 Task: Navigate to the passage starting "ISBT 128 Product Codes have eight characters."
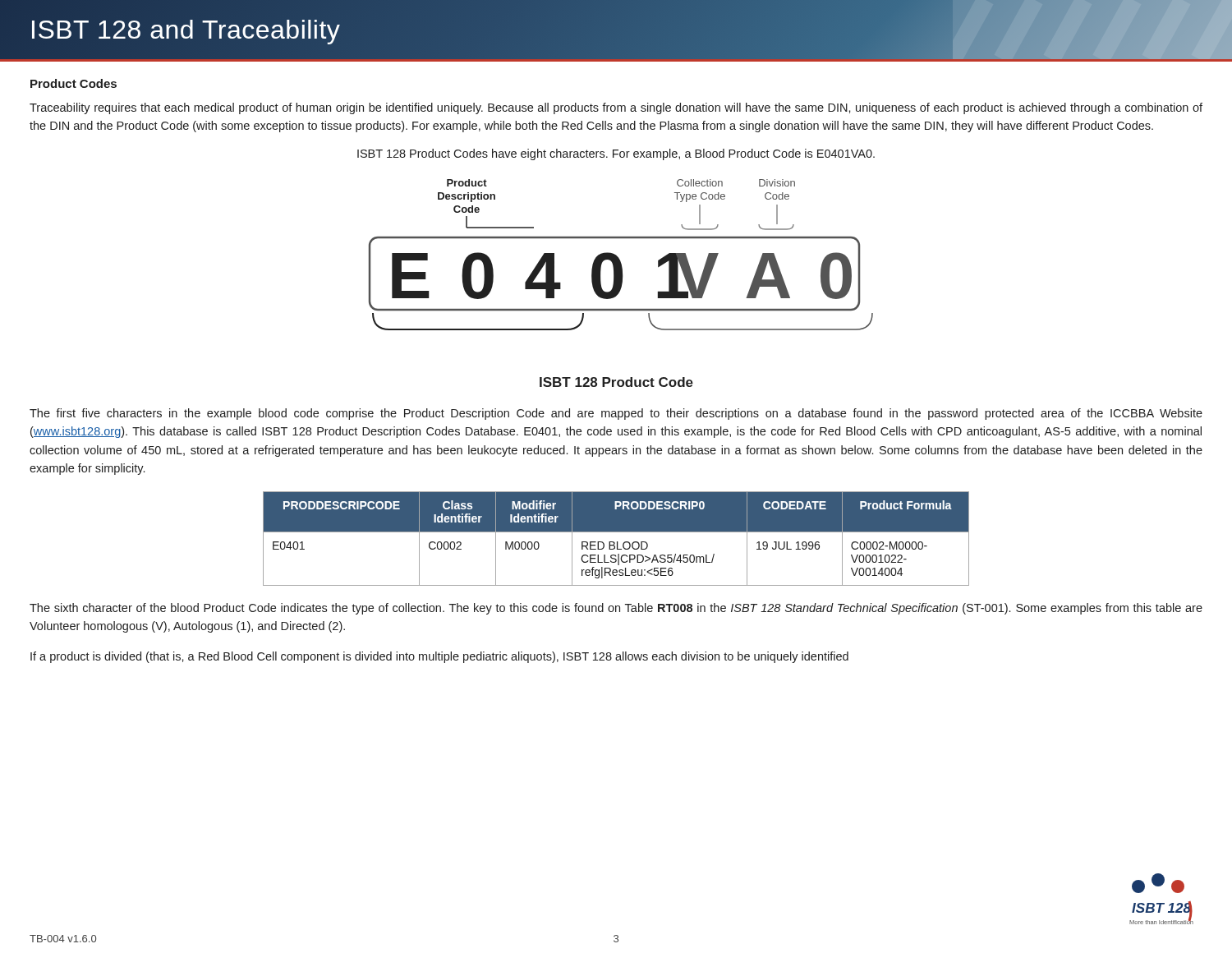pyautogui.click(x=616, y=154)
